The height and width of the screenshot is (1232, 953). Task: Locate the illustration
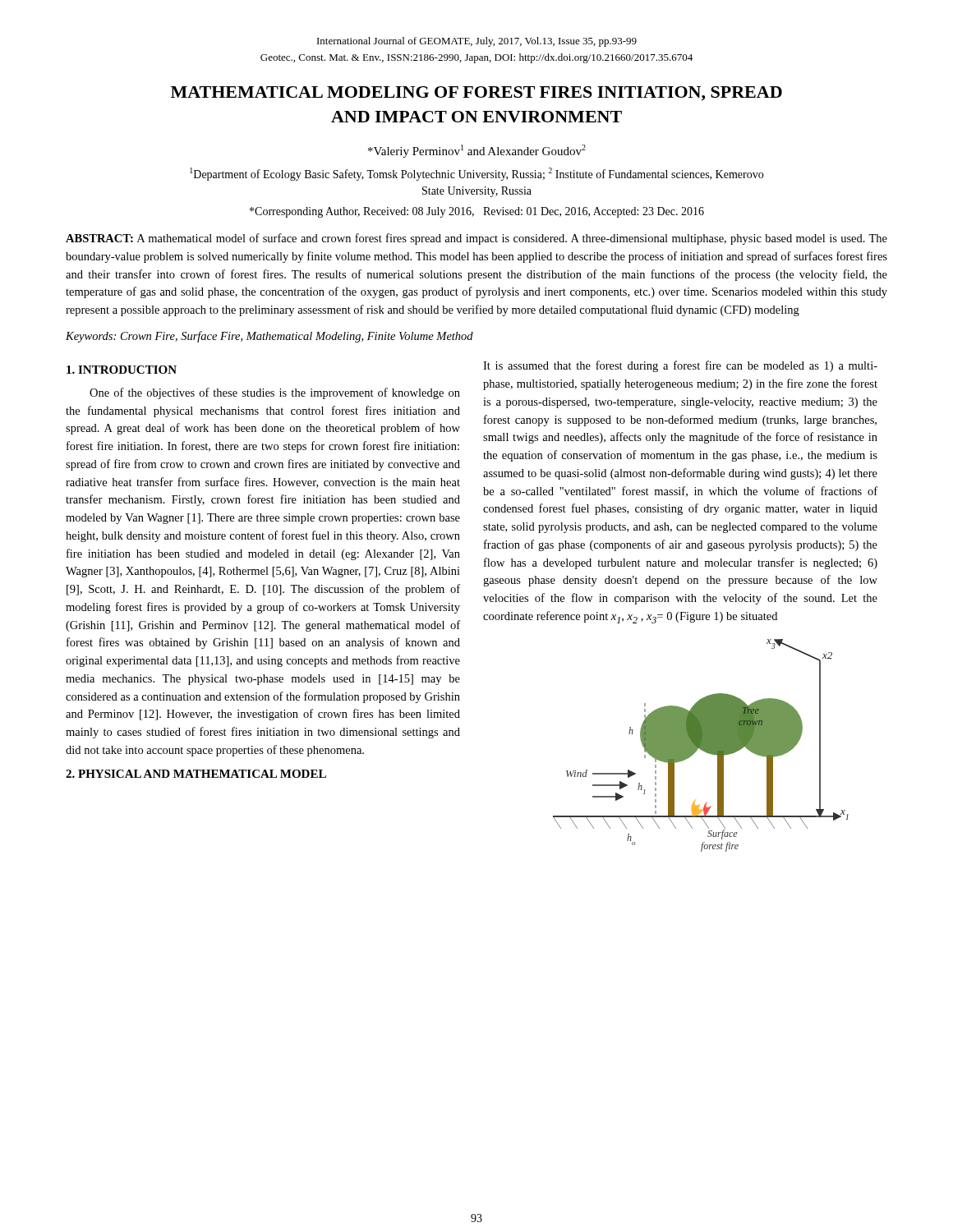[680, 759]
